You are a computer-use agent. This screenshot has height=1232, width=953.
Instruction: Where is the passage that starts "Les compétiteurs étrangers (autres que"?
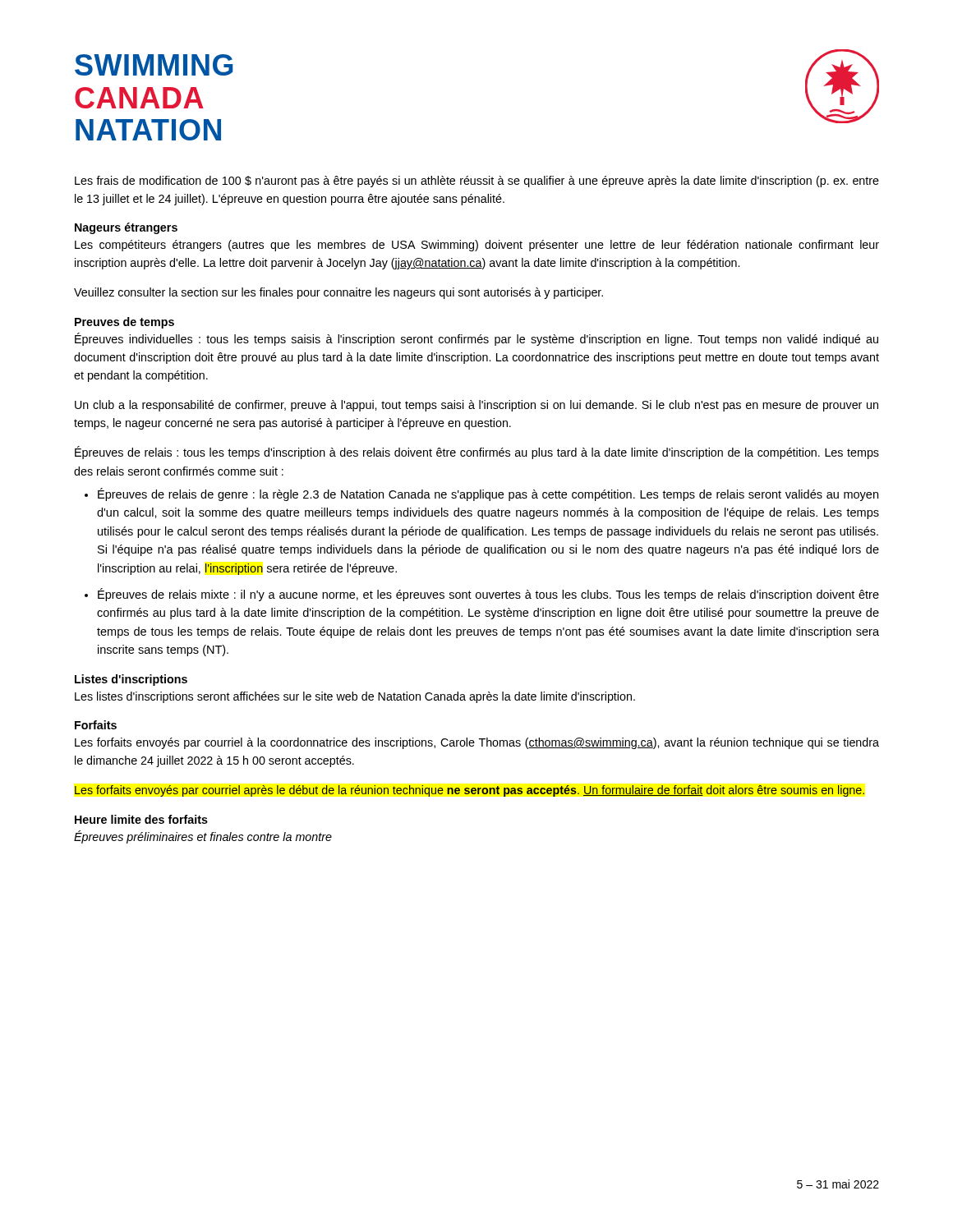coord(476,254)
